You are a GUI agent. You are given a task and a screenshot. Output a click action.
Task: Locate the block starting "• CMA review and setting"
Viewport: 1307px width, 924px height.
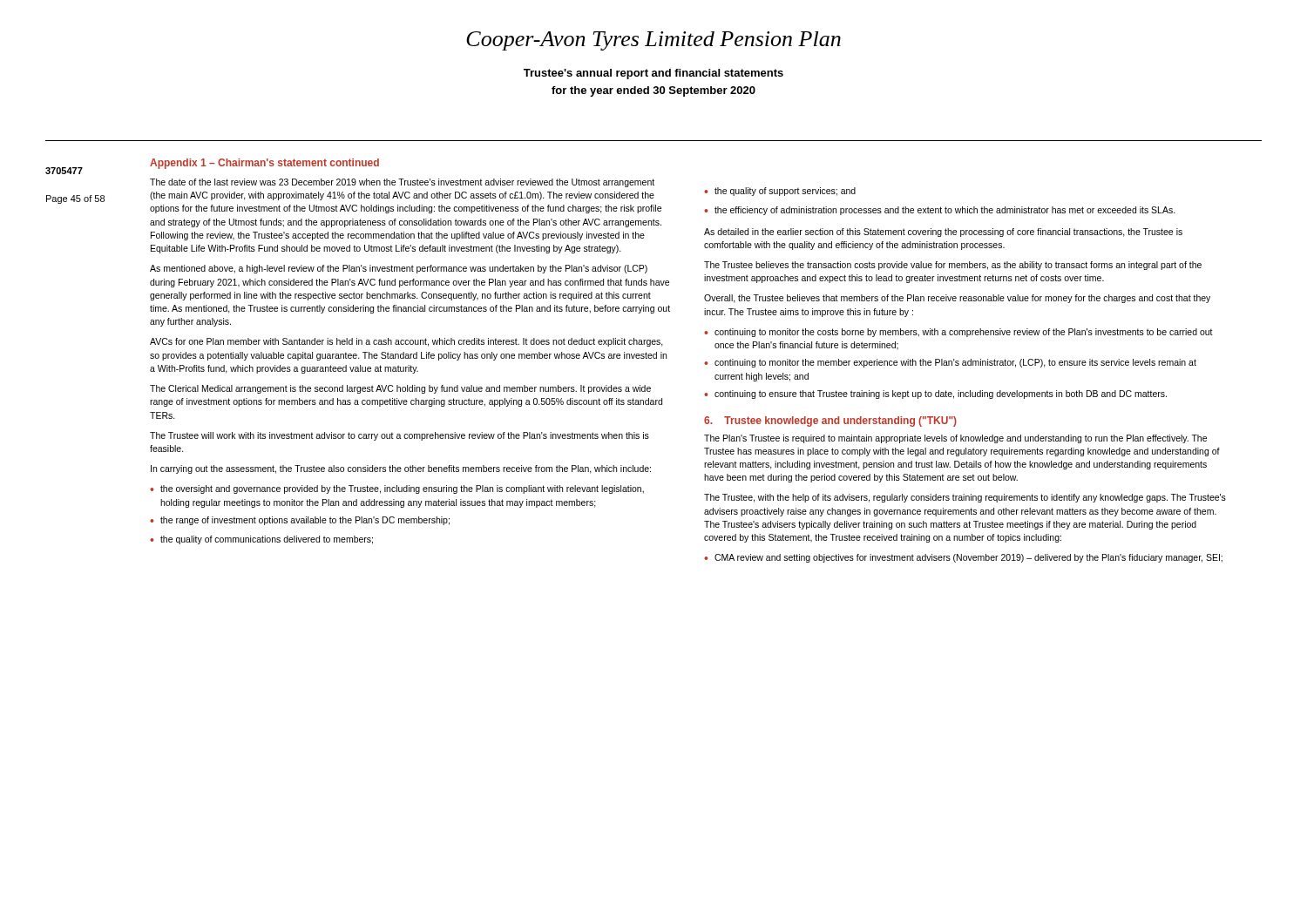(x=964, y=559)
